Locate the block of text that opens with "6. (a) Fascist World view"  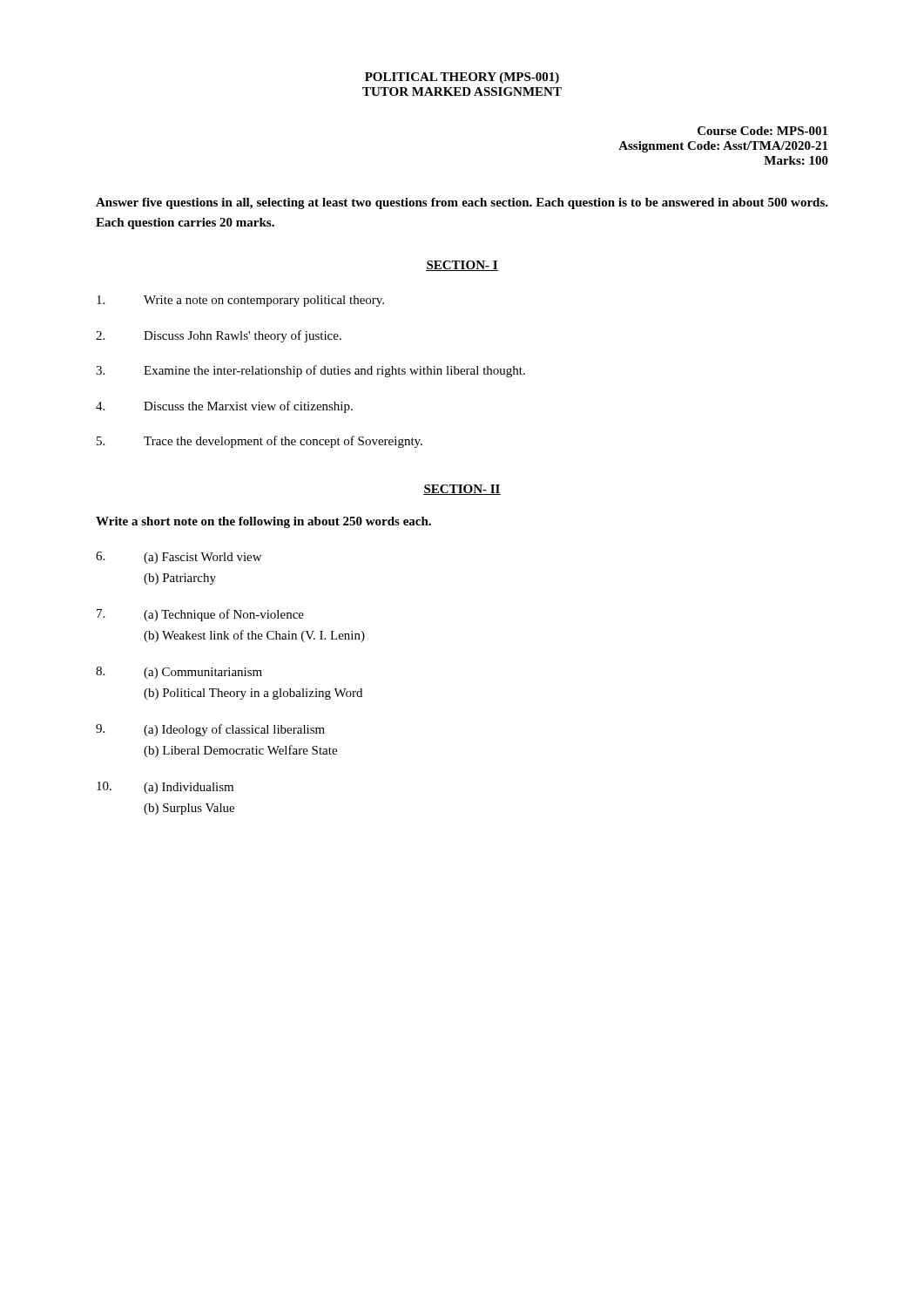pyautogui.click(x=179, y=558)
